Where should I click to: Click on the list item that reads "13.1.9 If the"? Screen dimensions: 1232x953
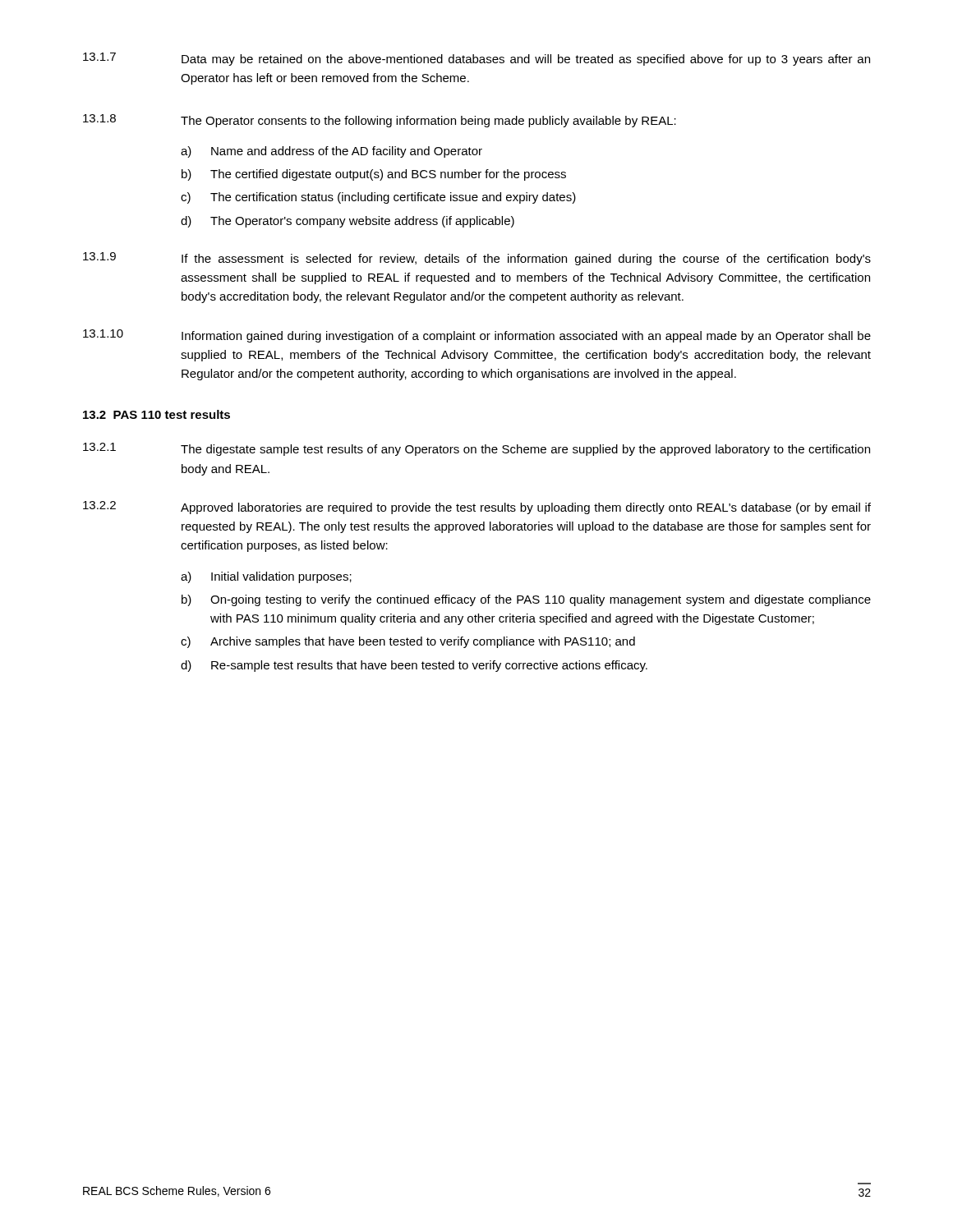tap(476, 277)
